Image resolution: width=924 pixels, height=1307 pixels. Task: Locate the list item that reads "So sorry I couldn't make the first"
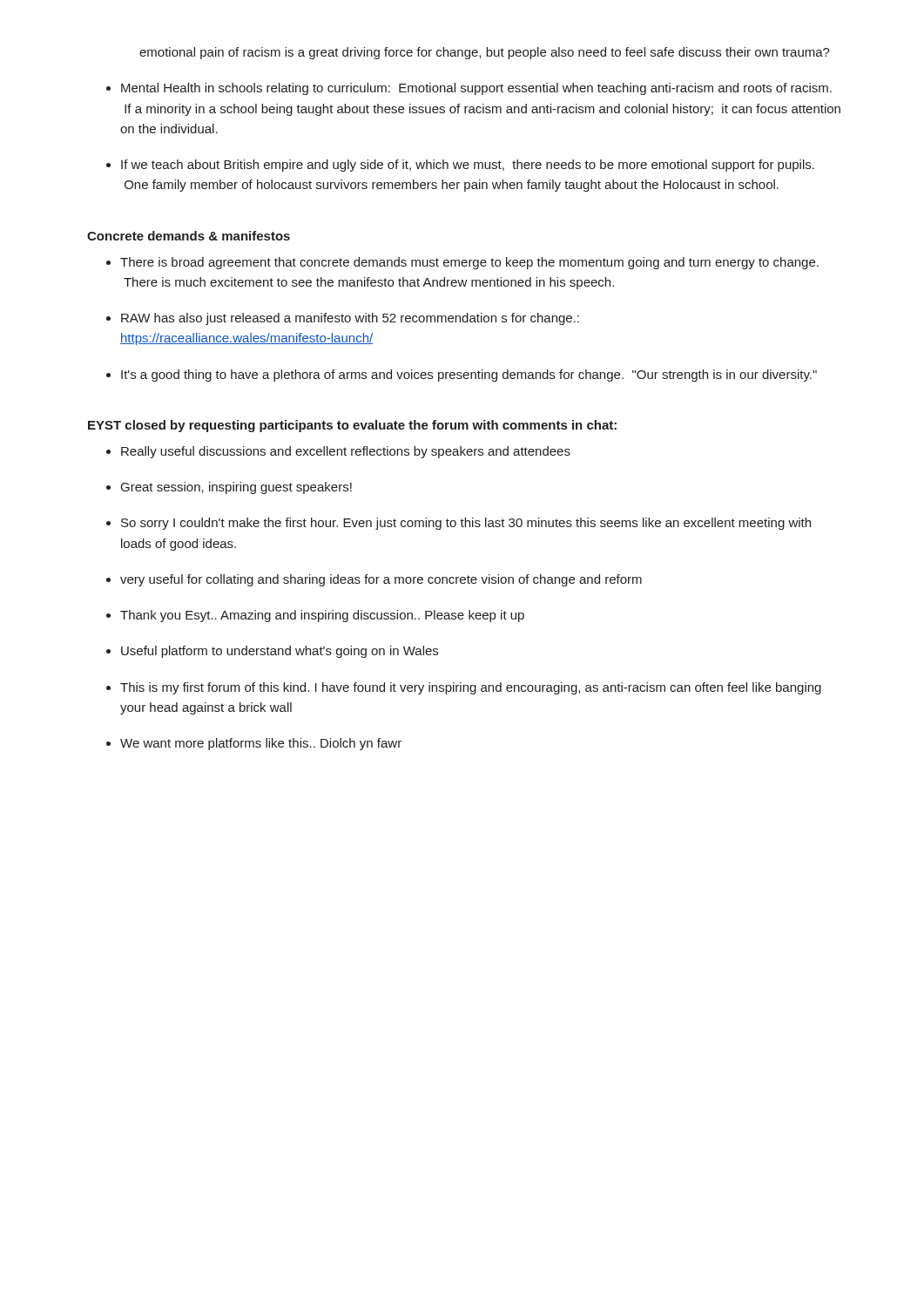coord(466,533)
